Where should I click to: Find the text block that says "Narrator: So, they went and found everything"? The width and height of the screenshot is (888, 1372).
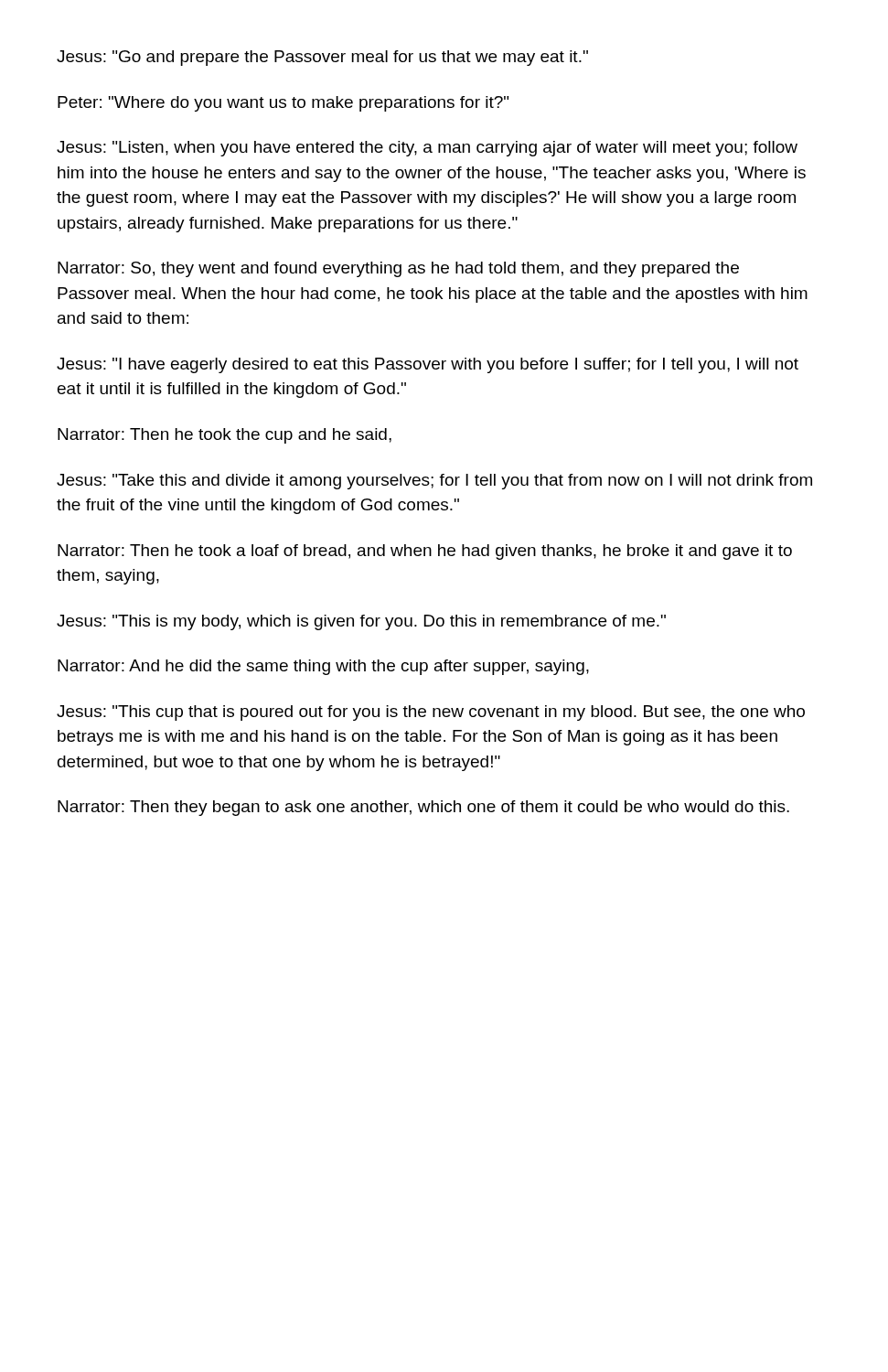pyautogui.click(x=432, y=293)
